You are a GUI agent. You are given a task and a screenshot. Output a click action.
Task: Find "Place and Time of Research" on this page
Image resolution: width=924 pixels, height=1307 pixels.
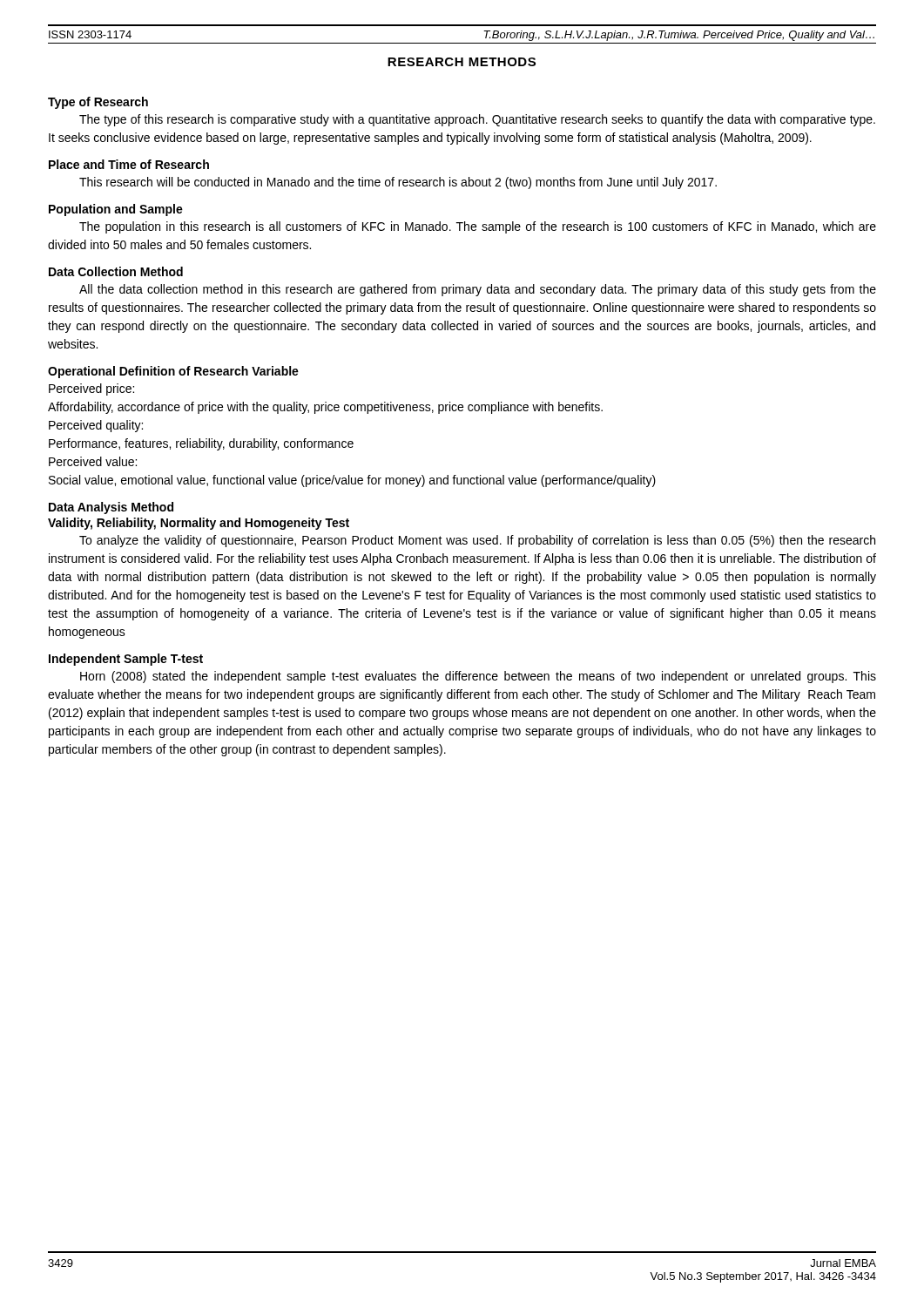tap(129, 165)
